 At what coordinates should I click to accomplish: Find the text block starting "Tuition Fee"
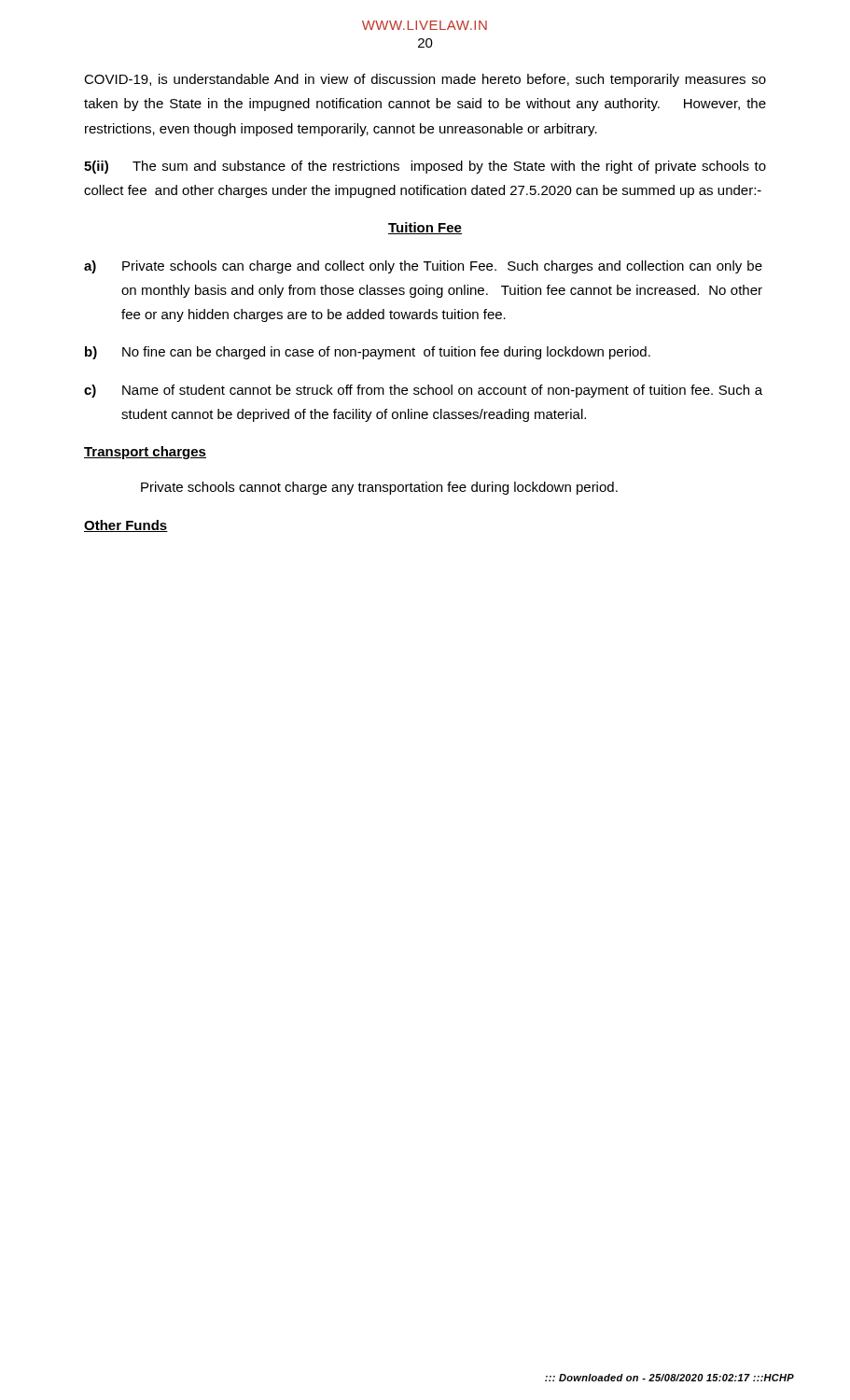[x=425, y=227]
